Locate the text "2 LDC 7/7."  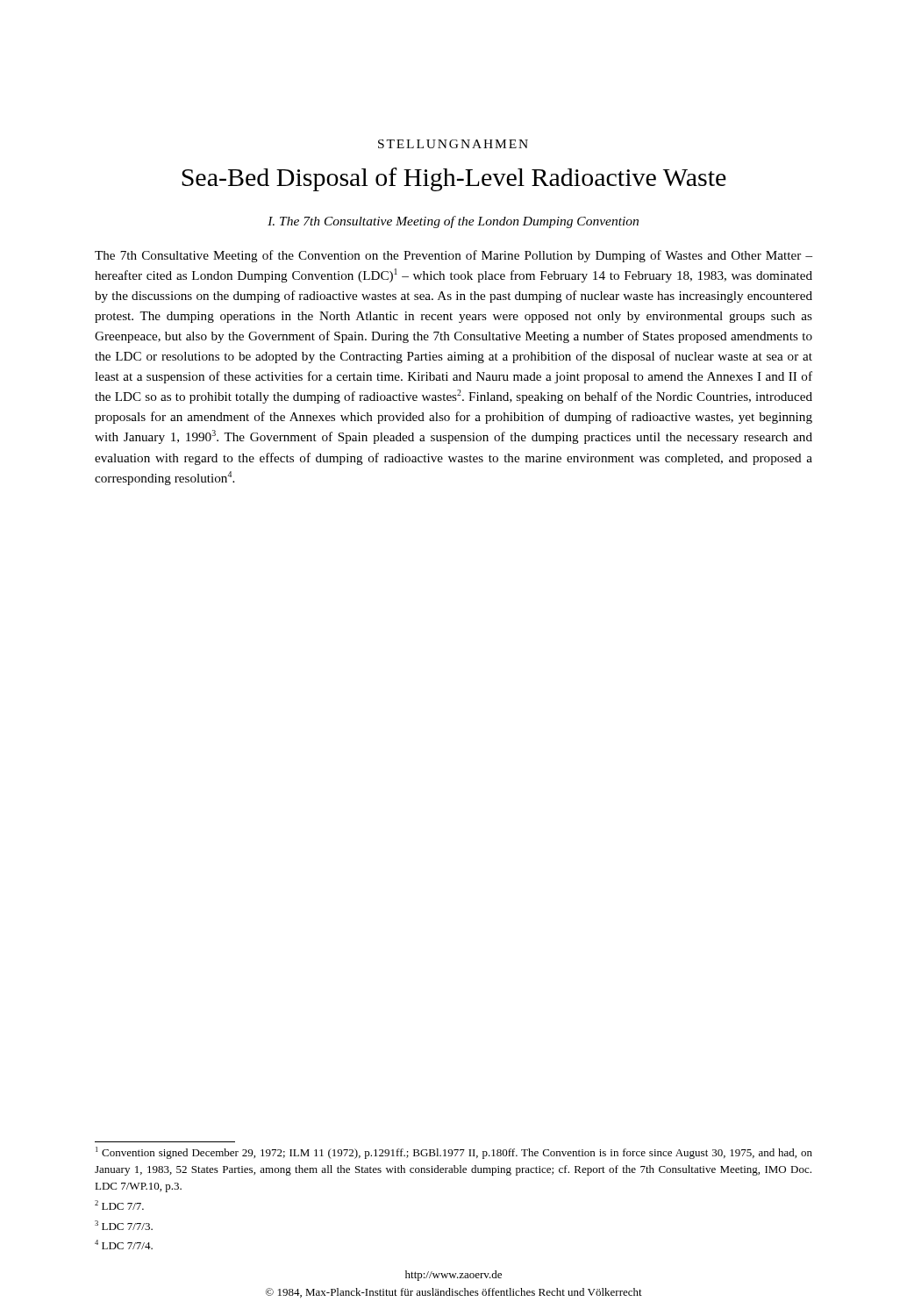point(120,1206)
